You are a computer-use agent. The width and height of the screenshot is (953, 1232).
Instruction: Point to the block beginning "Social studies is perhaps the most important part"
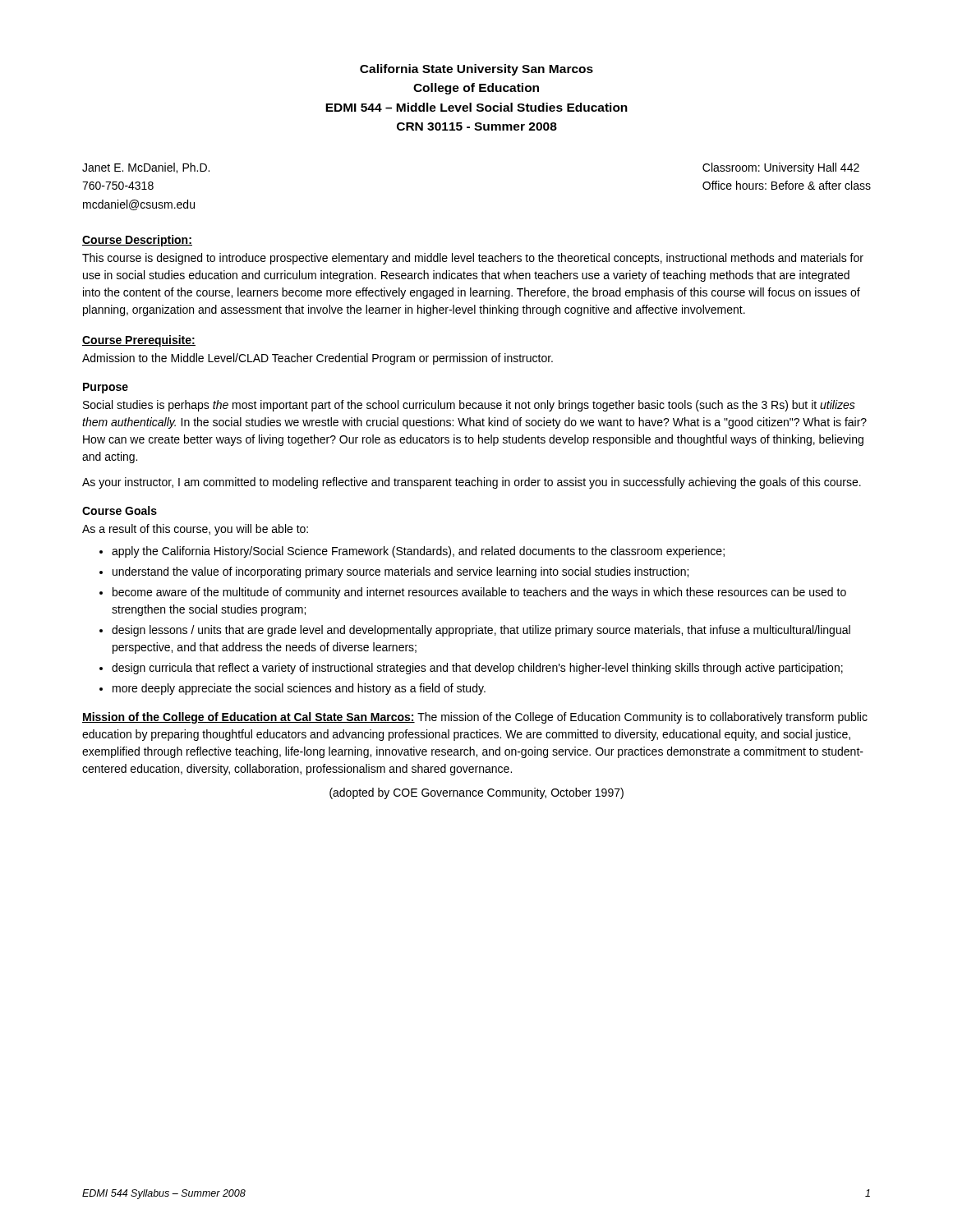pyautogui.click(x=474, y=431)
